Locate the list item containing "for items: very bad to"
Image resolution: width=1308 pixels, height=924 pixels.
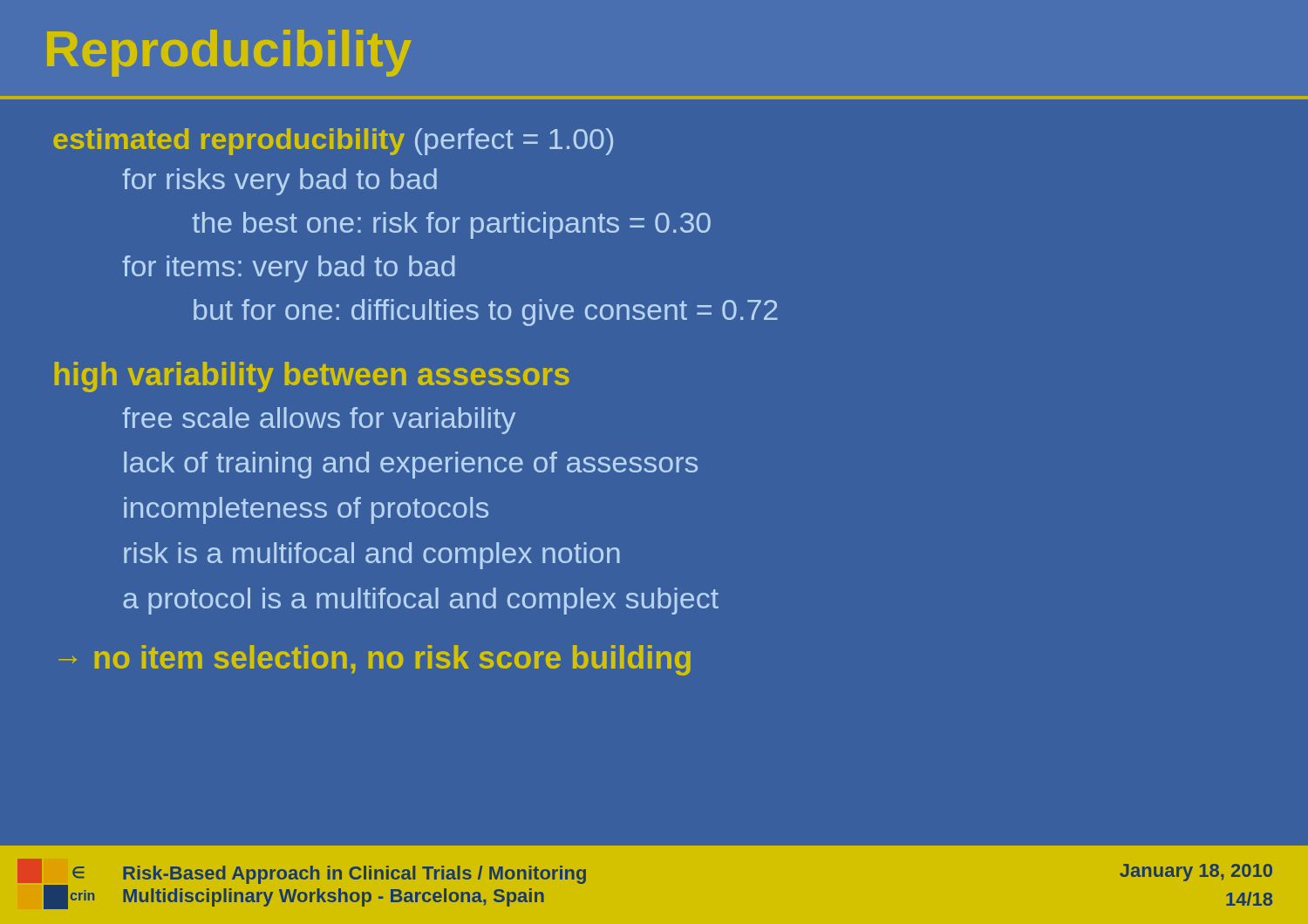289,266
